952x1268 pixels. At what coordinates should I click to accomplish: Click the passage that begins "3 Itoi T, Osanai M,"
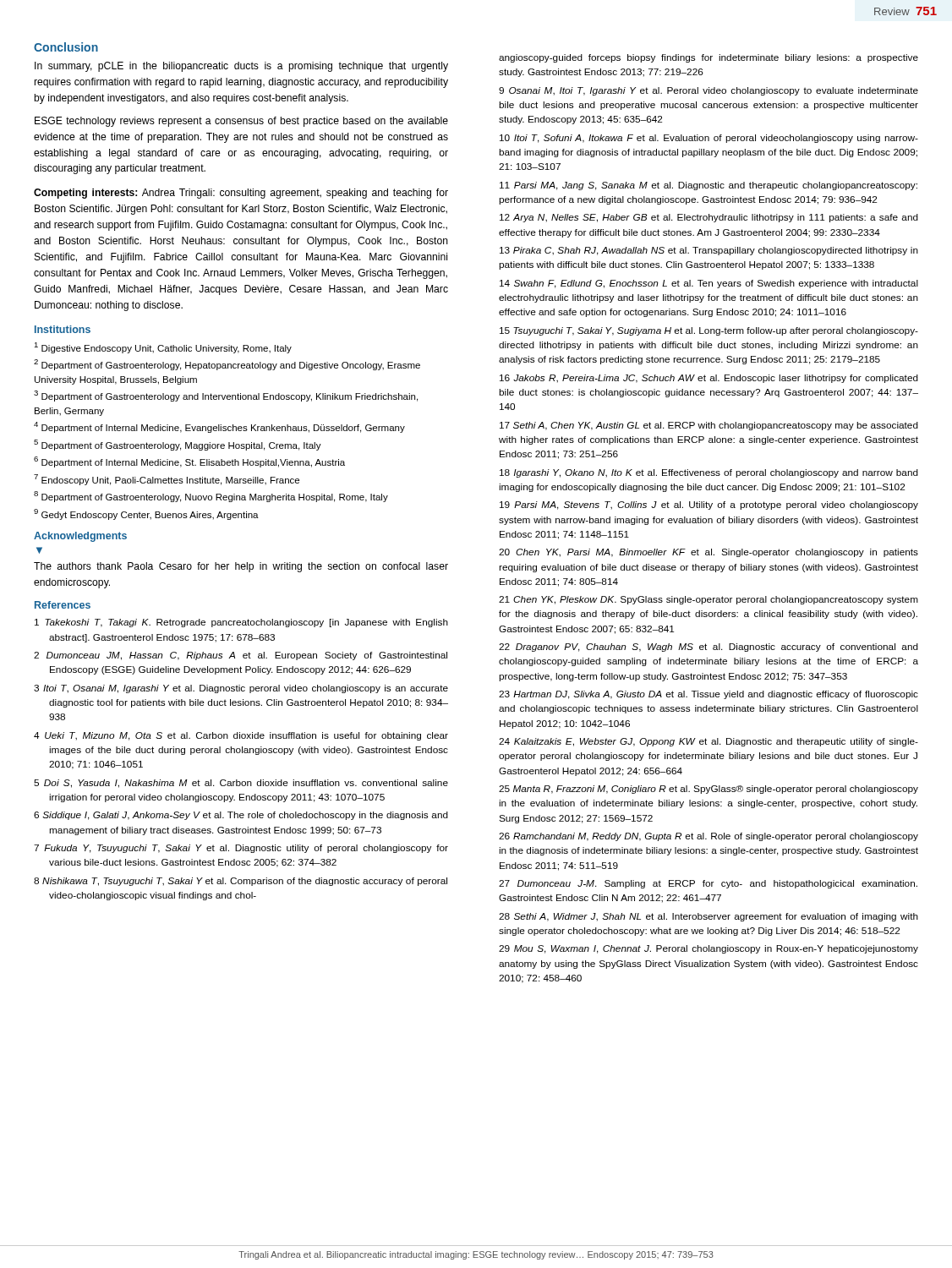241,702
